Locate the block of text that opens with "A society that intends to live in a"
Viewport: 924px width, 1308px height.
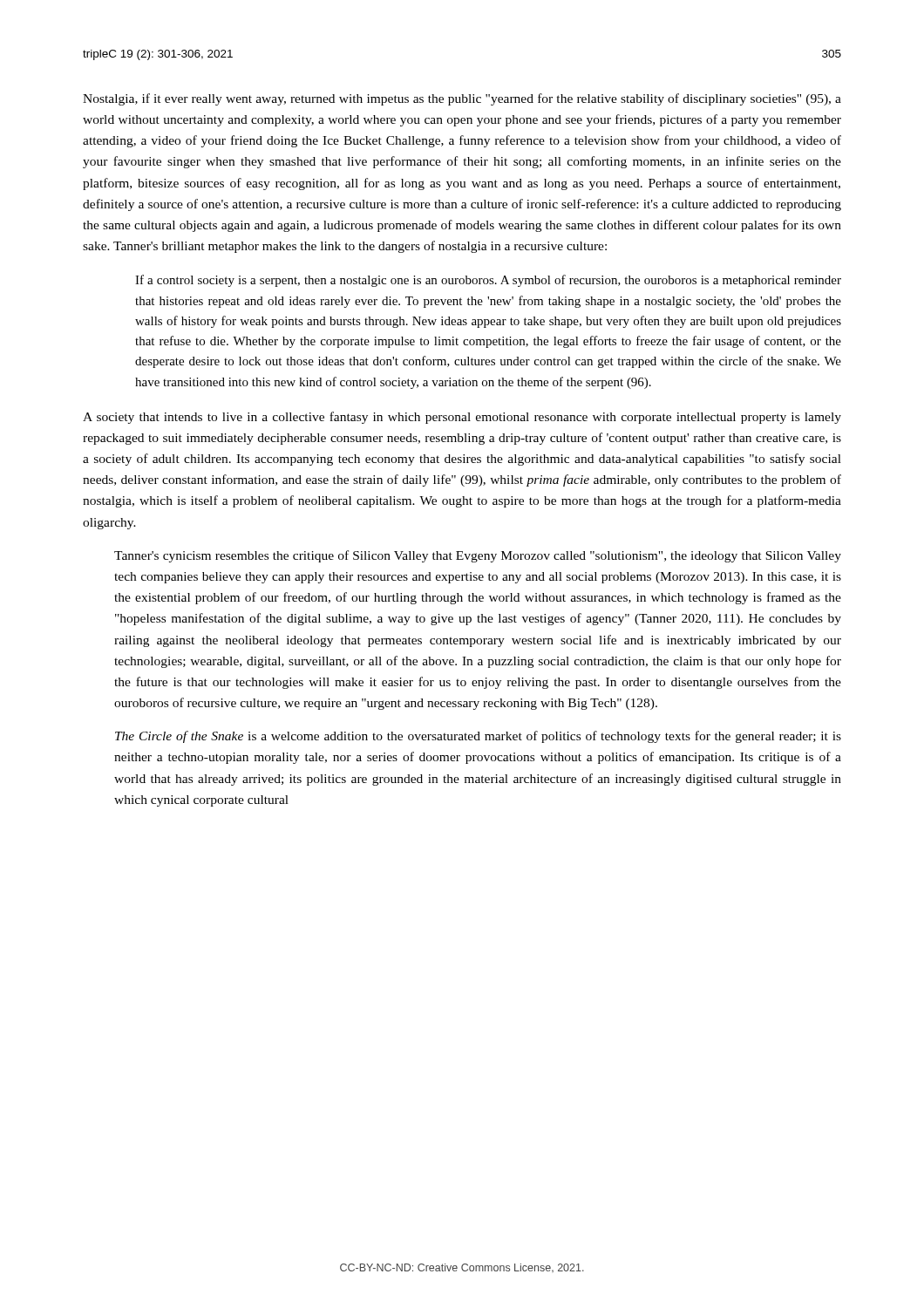point(462,469)
